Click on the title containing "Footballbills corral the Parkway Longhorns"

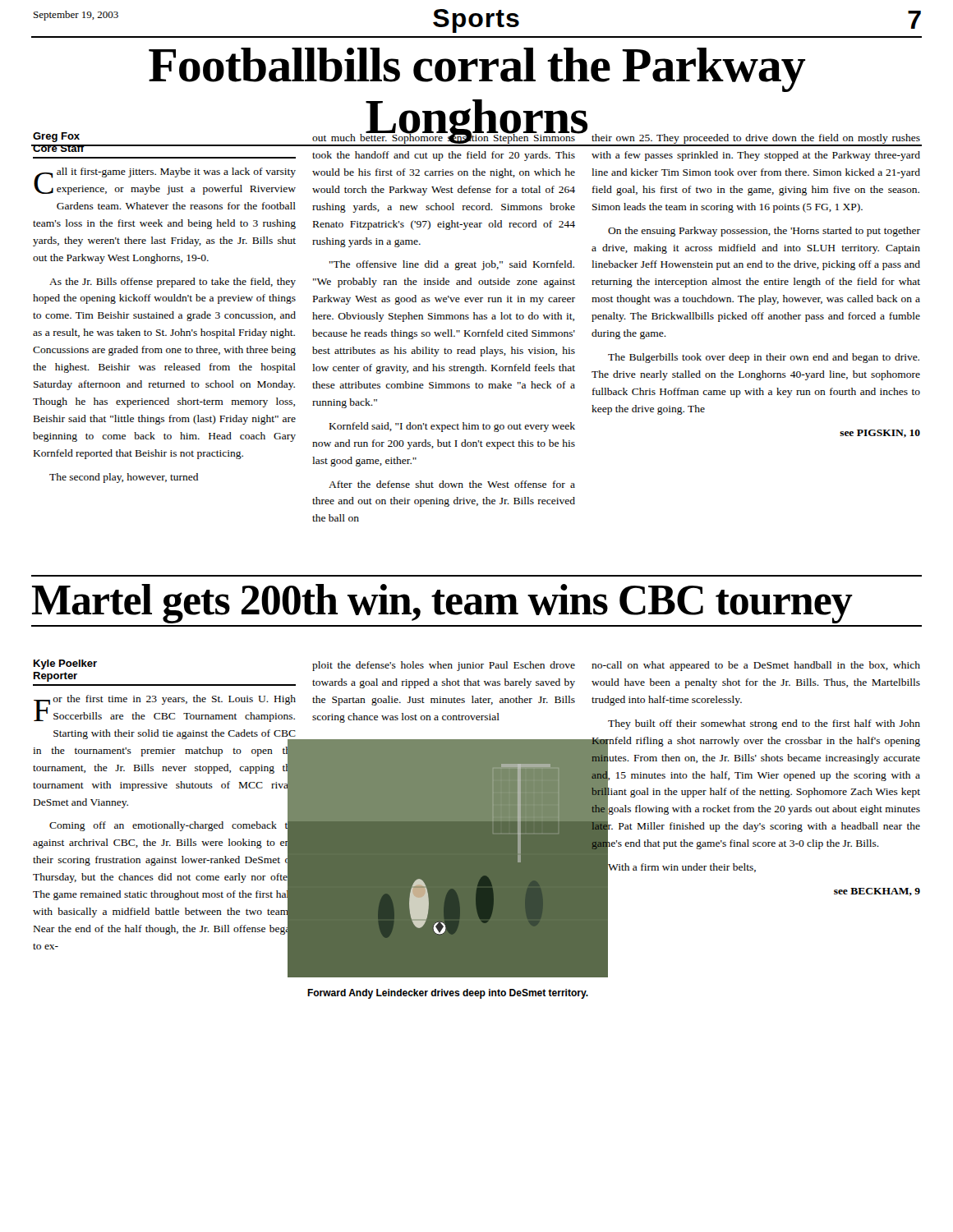(476, 91)
